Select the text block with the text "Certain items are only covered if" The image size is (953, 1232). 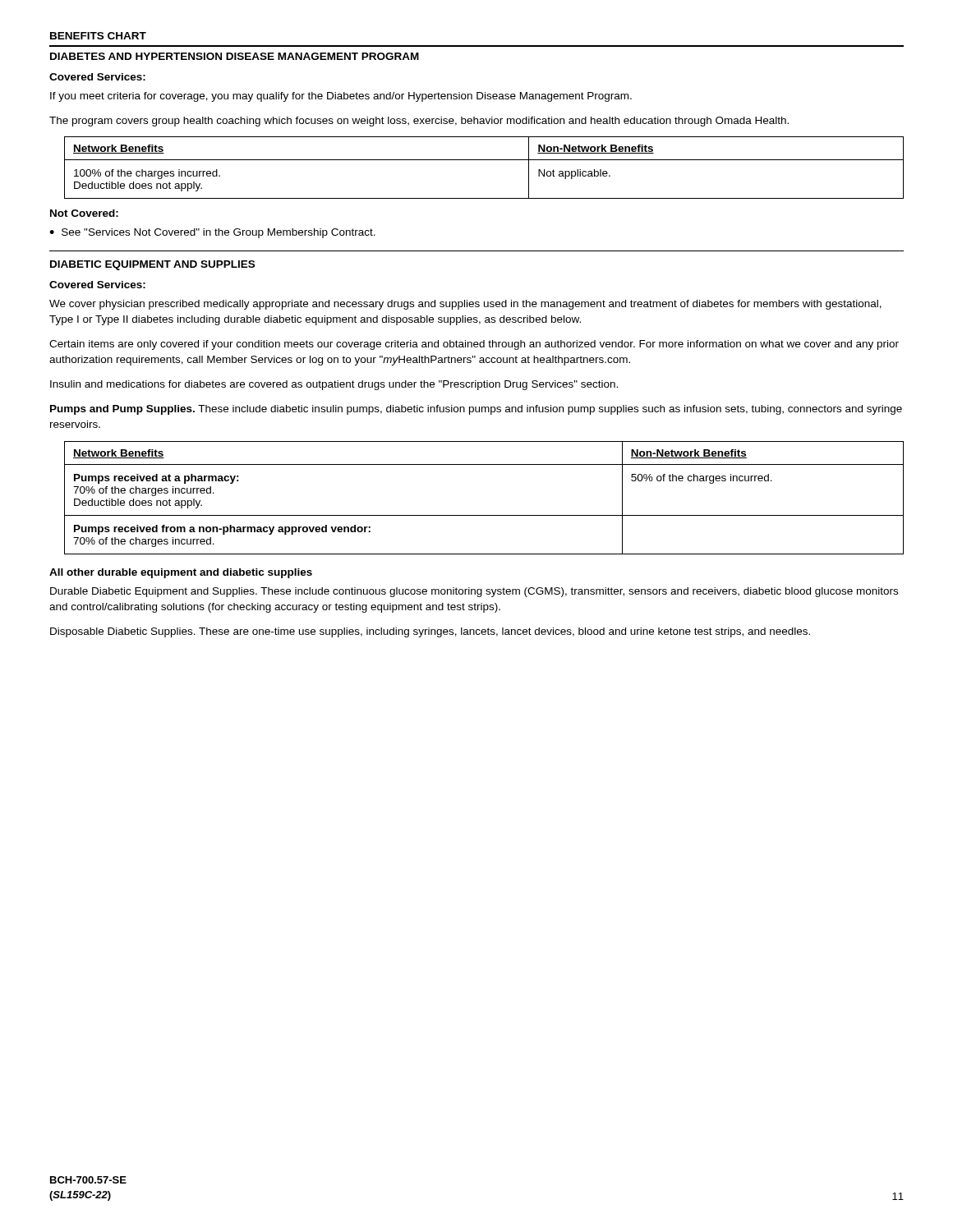[x=476, y=352]
